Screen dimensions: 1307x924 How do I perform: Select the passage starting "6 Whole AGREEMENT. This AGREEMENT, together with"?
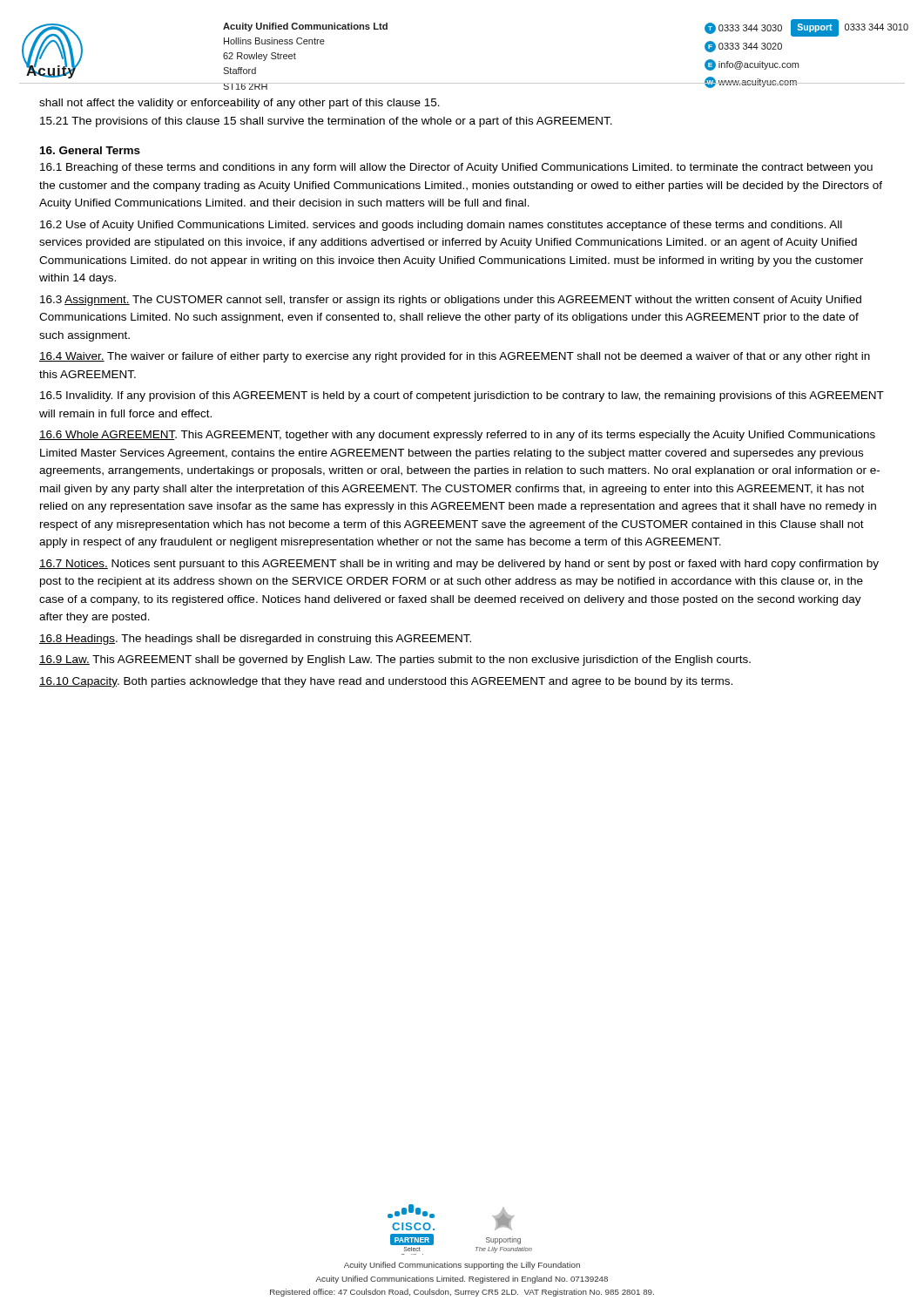point(460,488)
